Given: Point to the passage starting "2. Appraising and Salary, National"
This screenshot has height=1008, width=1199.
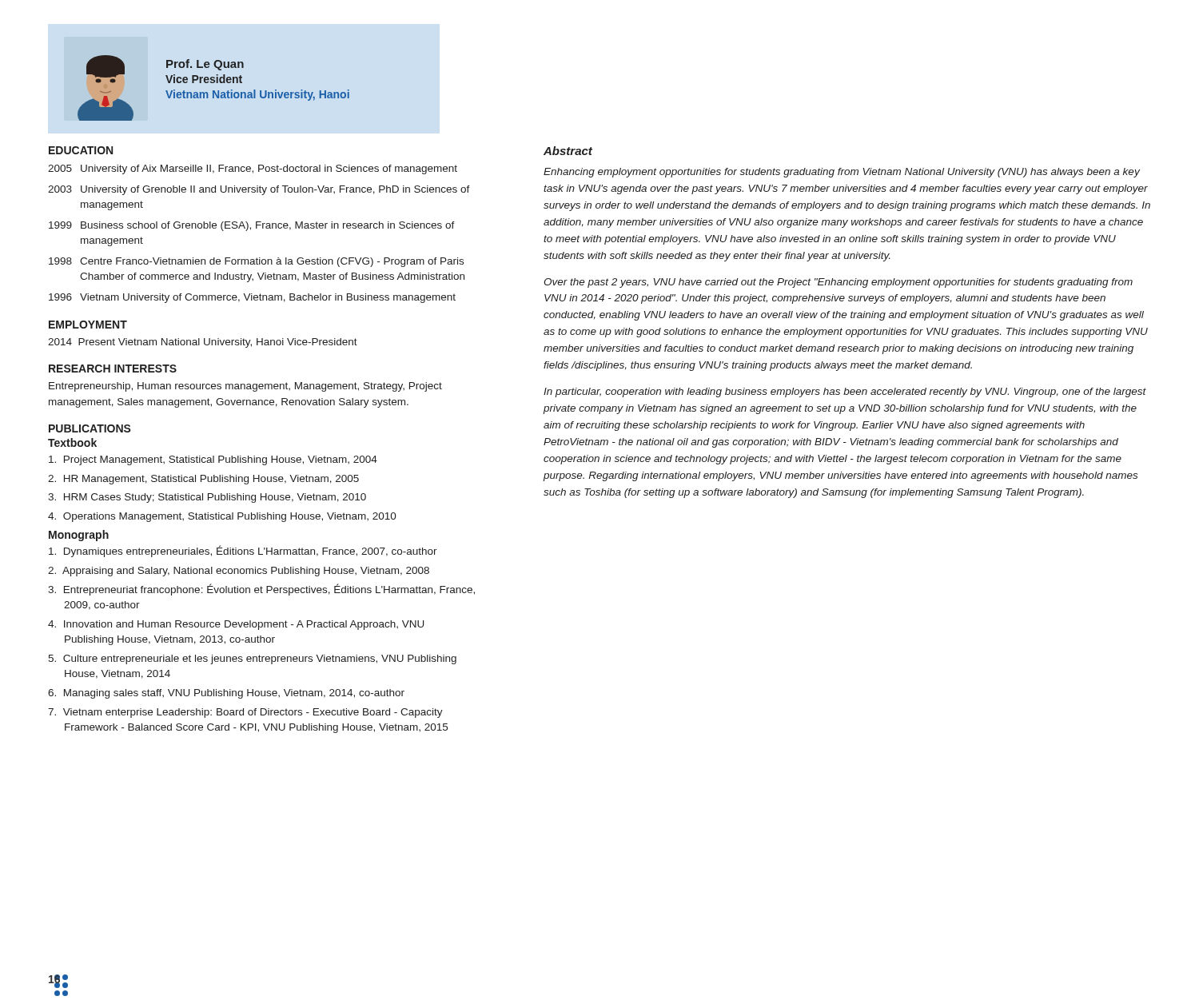Looking at the screenshot, I should coord(239,570).
